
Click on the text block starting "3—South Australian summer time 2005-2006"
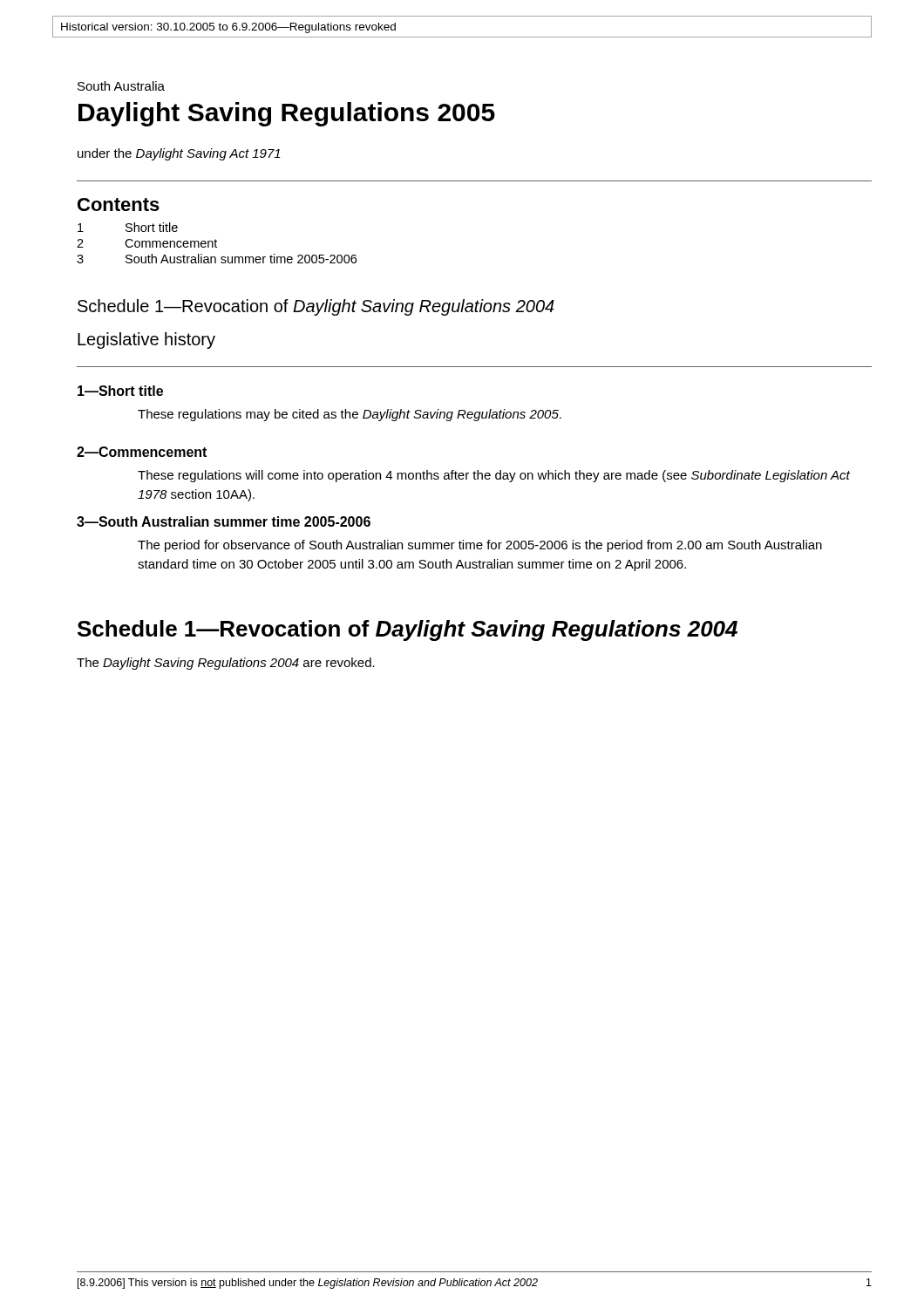tap(224, 522)
